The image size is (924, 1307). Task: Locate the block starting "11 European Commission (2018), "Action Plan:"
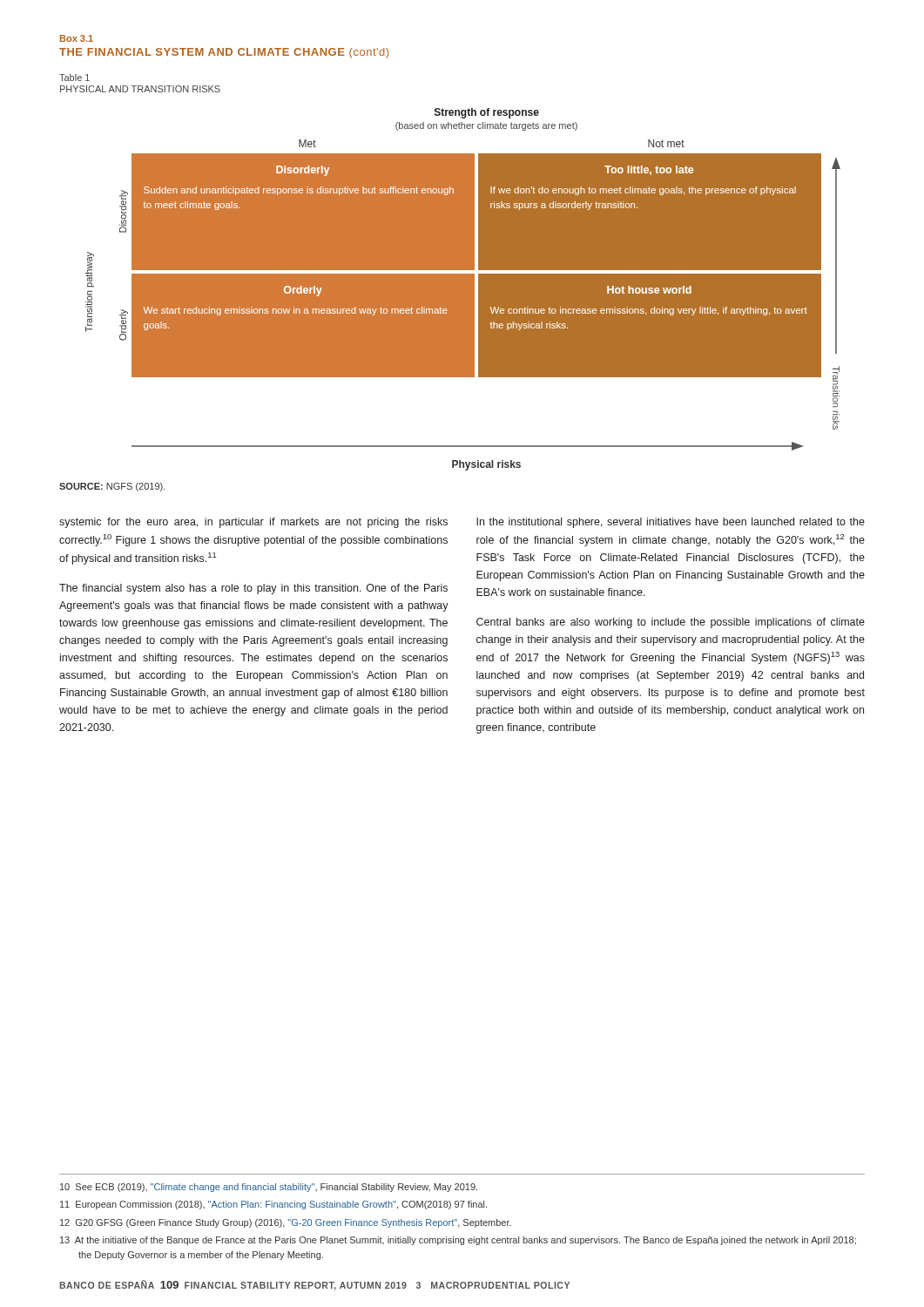(x=274, y=1204)
